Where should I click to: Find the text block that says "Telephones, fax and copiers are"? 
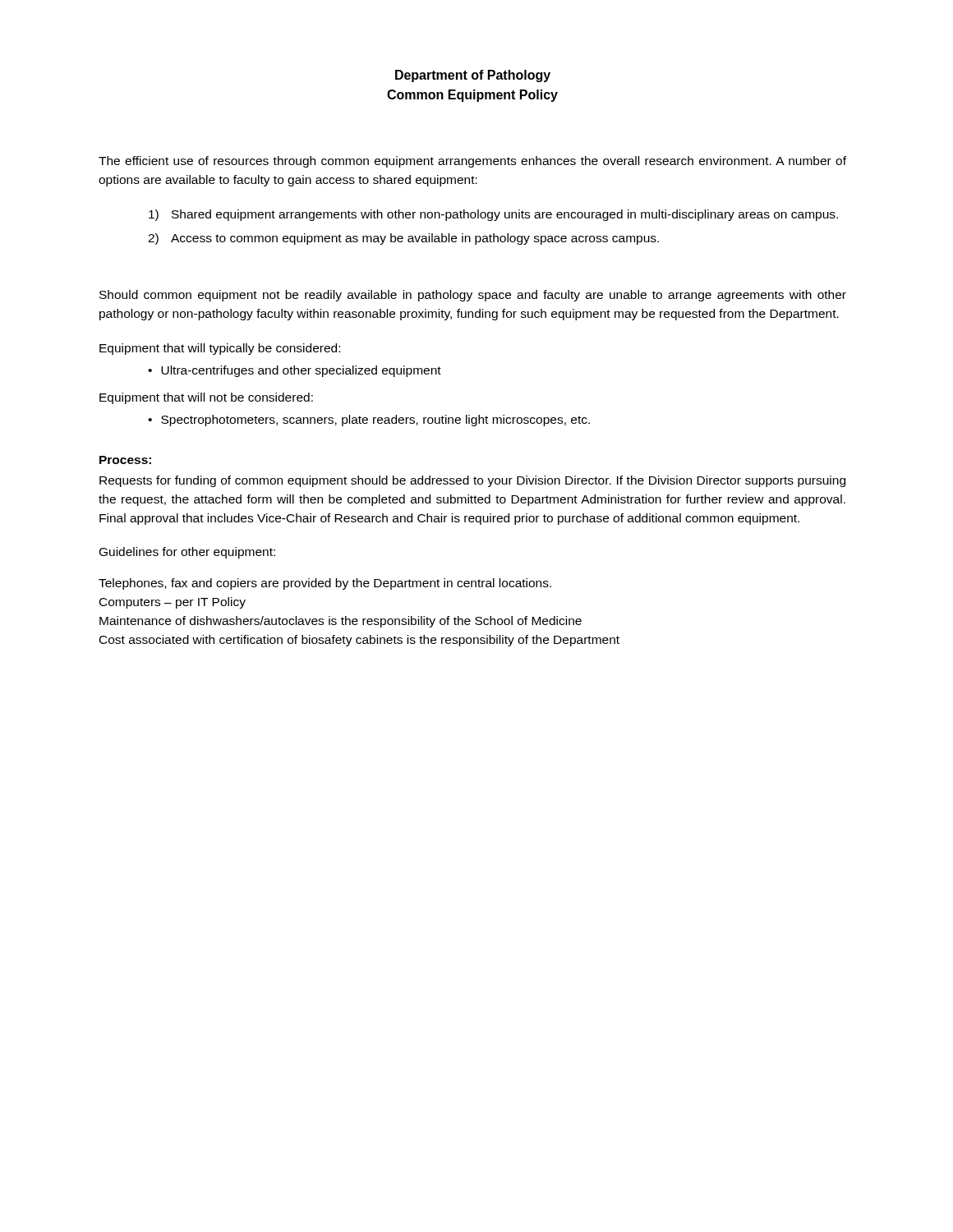pos(359,611)
